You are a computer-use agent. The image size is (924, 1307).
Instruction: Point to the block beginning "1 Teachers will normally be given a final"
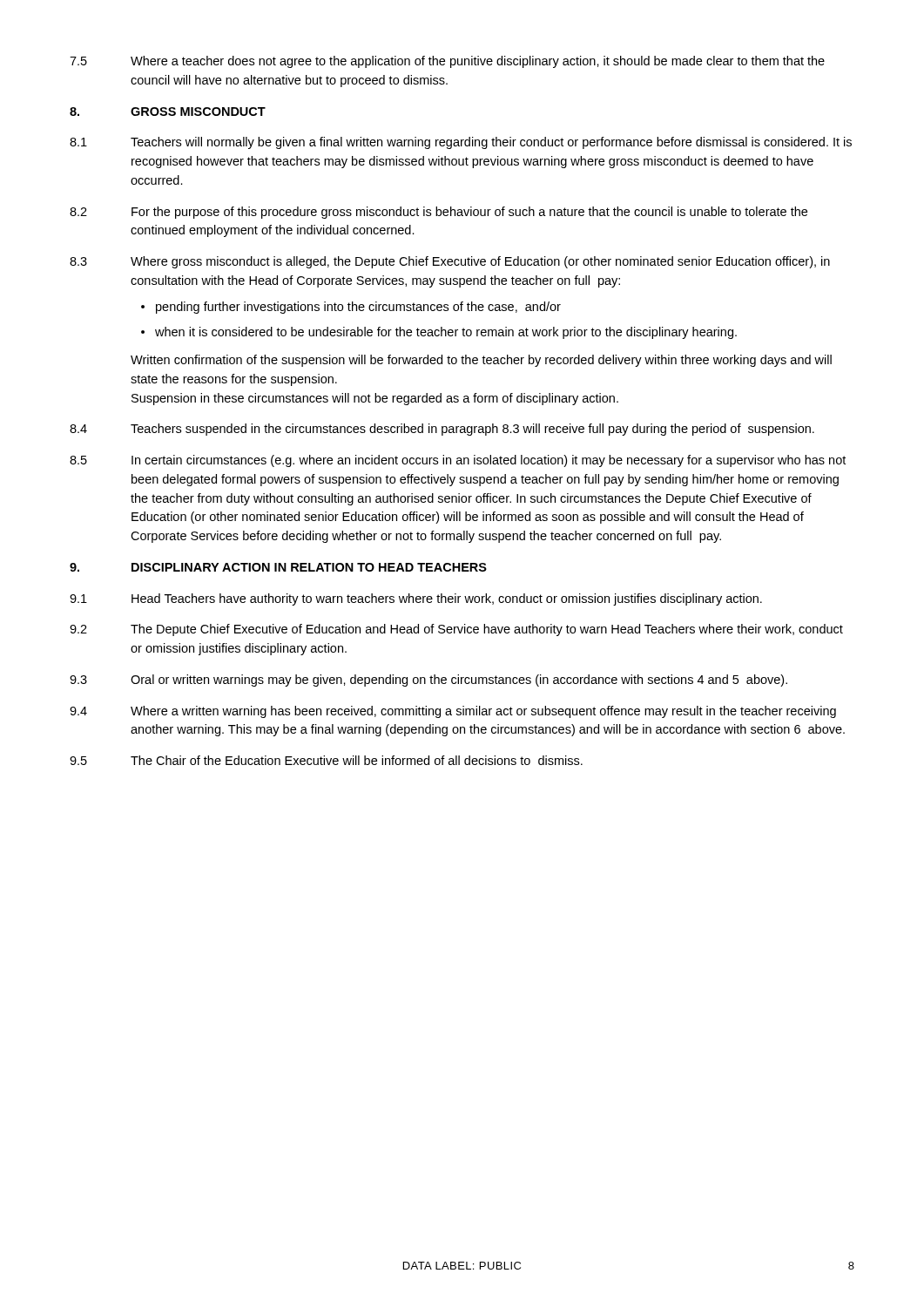[462, 162]
